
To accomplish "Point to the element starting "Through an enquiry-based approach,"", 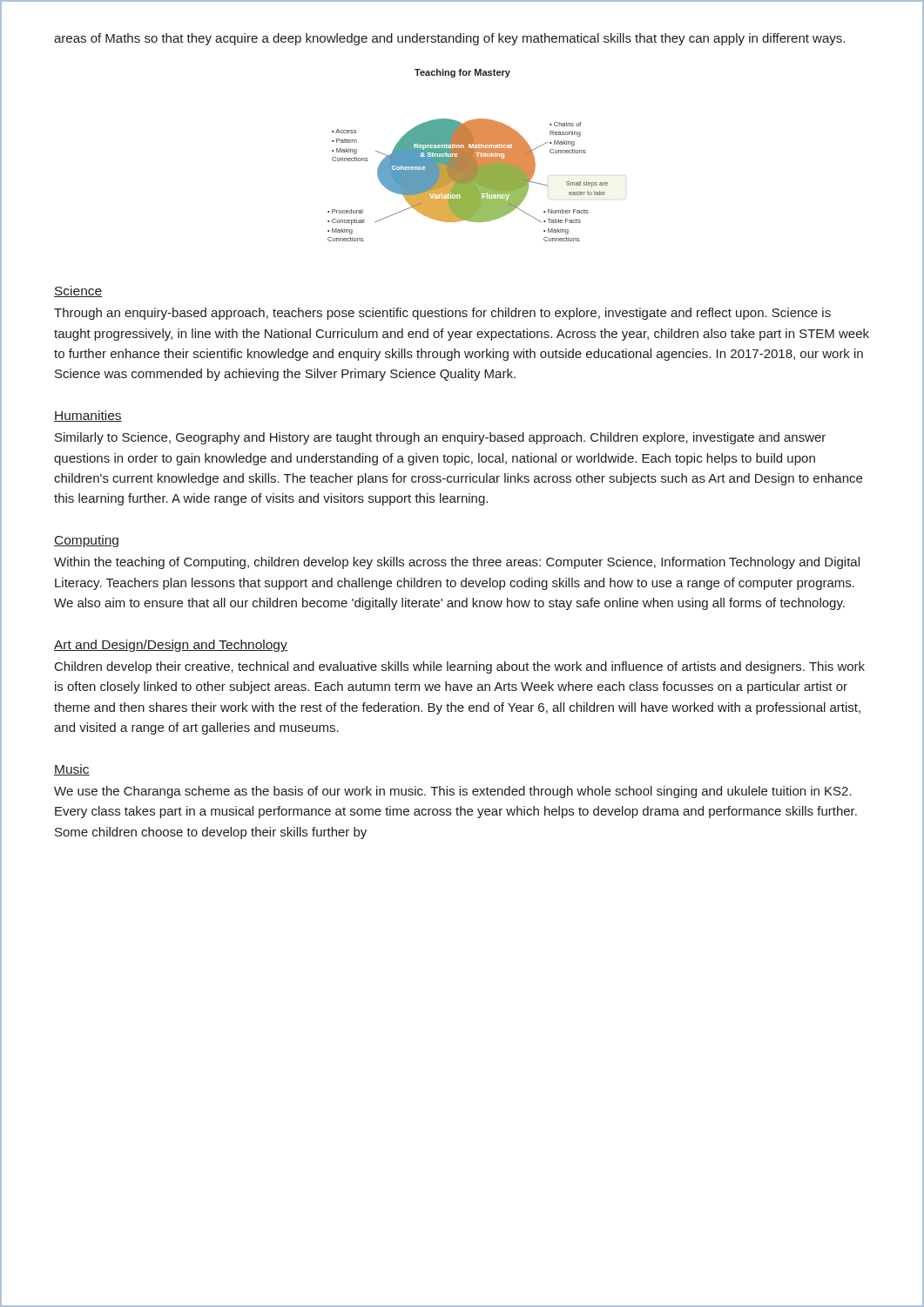I will [462, 343].
